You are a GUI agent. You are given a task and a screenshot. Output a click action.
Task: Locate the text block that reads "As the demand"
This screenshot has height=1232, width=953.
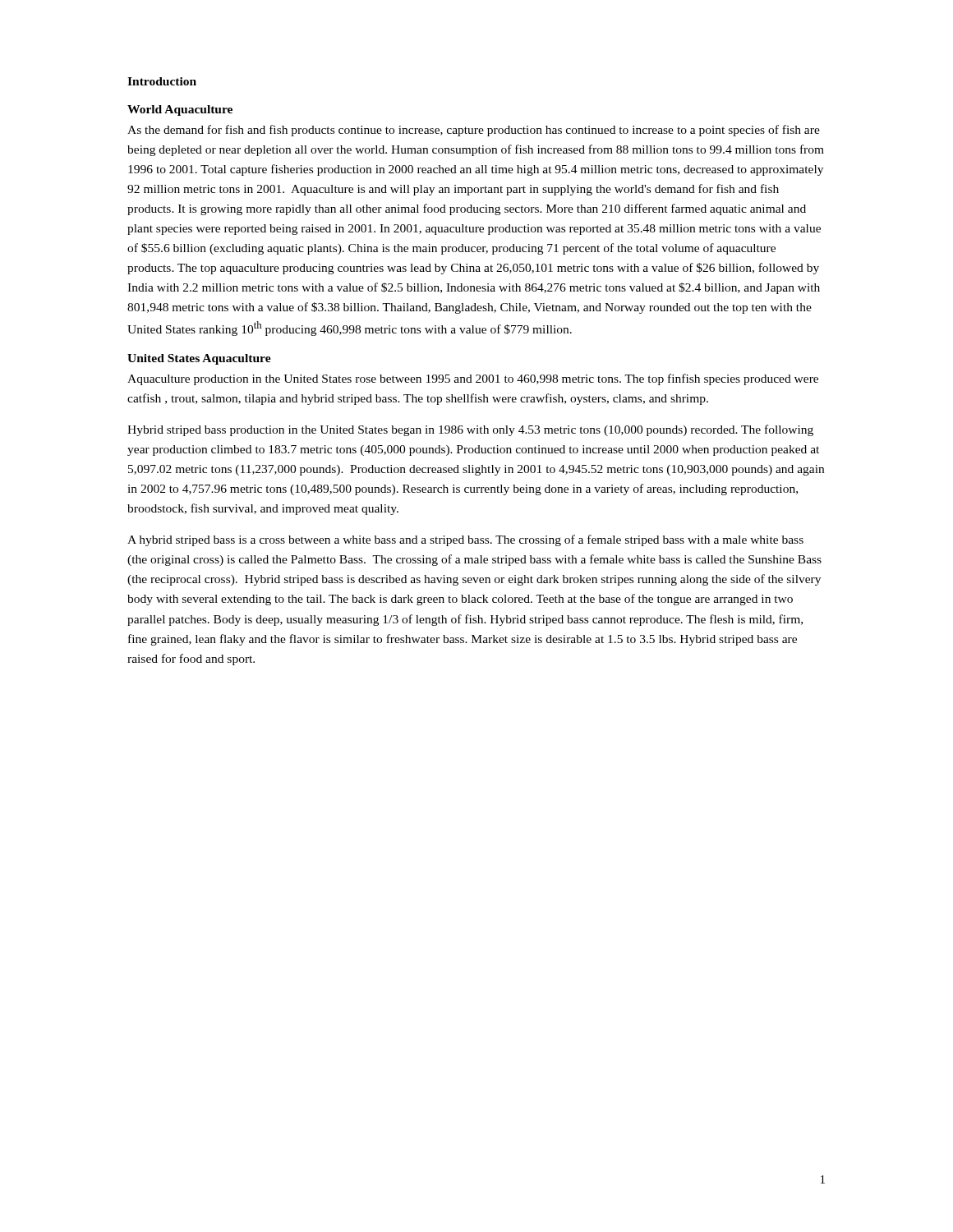(x=476, y=229)
